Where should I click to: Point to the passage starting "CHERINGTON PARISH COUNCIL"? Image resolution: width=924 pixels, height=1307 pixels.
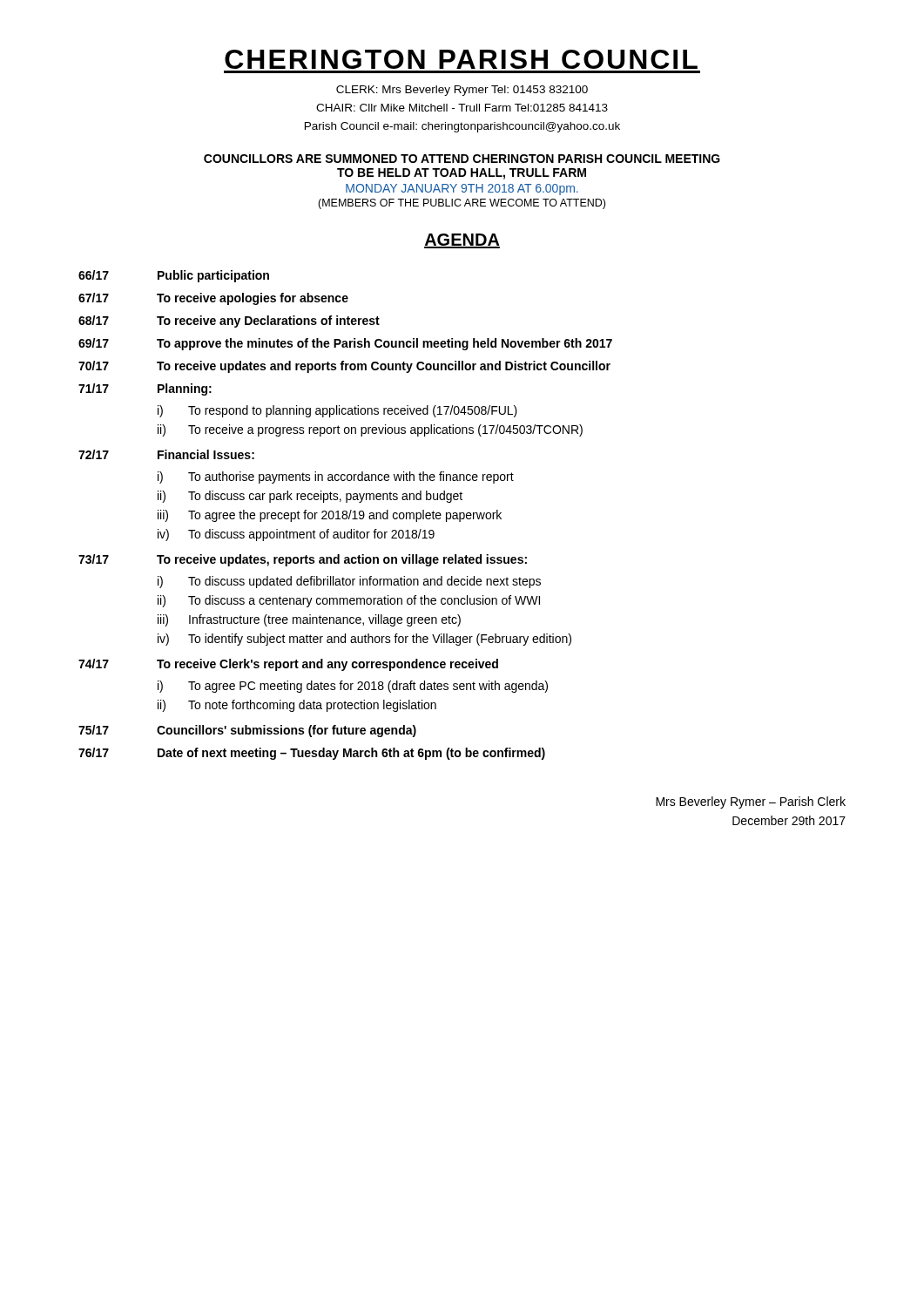462,59
